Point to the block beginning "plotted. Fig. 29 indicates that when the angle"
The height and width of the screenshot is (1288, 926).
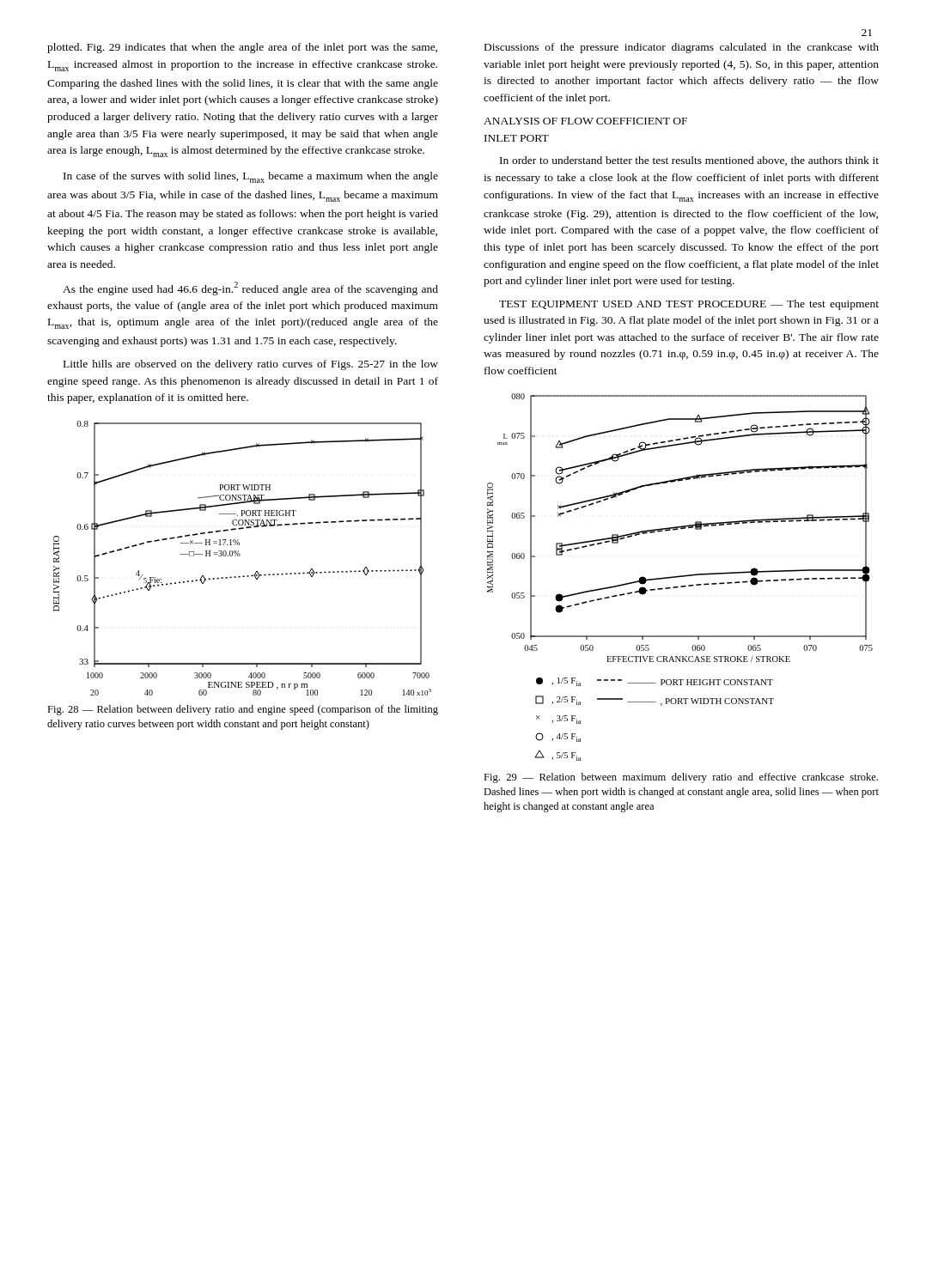point(243,100)
